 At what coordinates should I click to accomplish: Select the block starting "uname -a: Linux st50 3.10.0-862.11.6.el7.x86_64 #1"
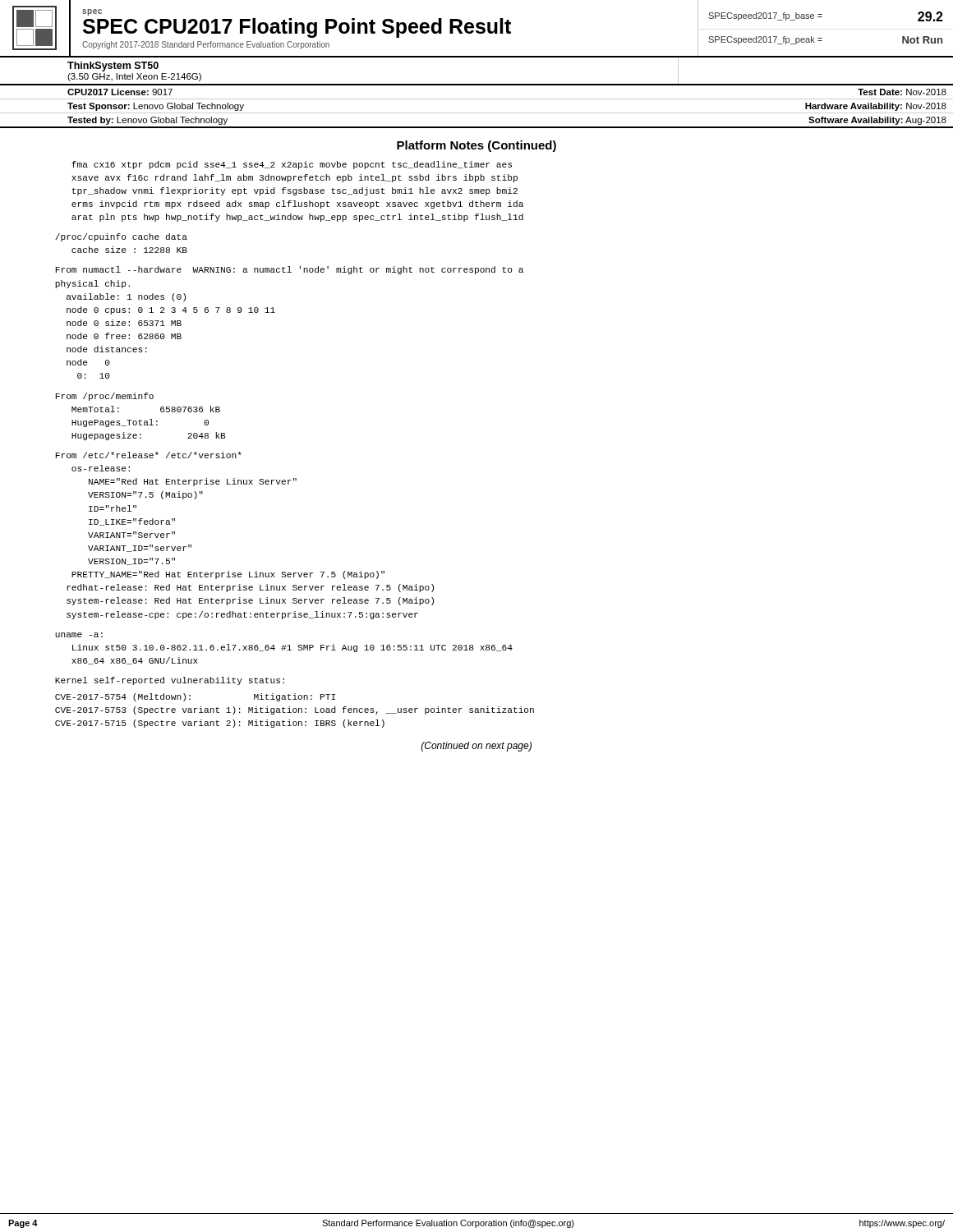pos(476,648)
